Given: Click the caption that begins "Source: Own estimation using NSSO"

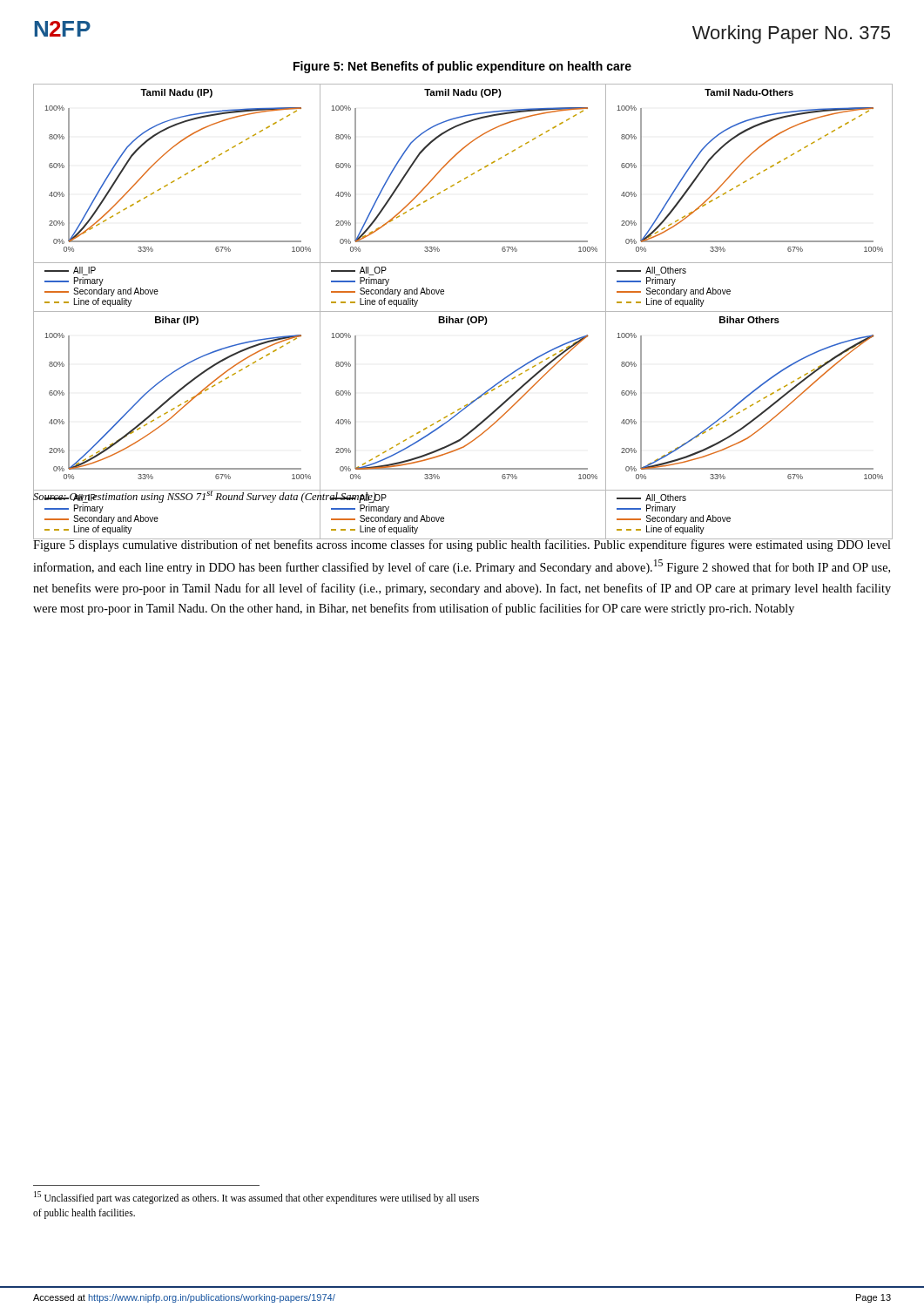Looking at the screenshot, I should pos(205,495).
